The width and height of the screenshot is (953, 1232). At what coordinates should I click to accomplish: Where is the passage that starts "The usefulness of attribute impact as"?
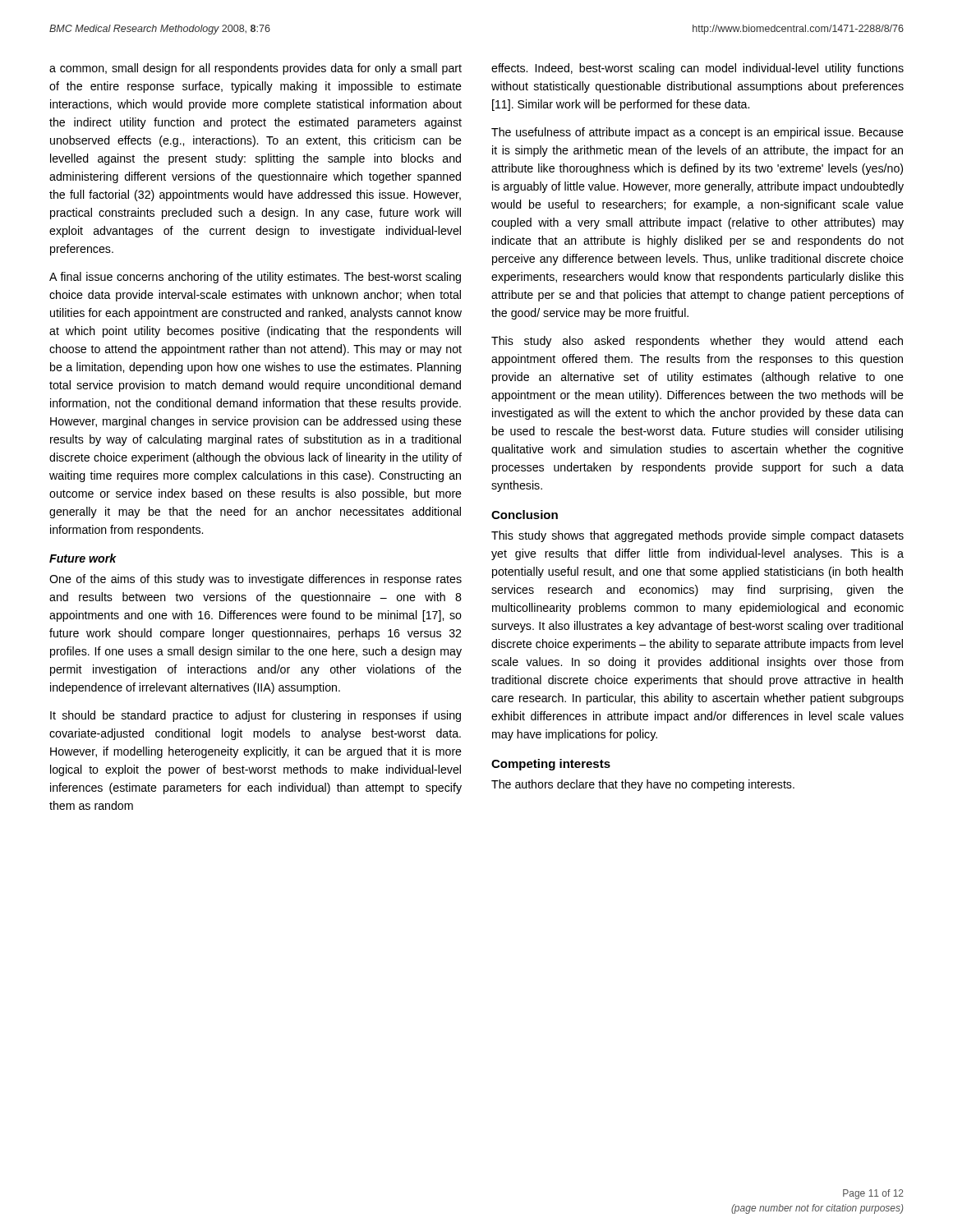(698, 223)
